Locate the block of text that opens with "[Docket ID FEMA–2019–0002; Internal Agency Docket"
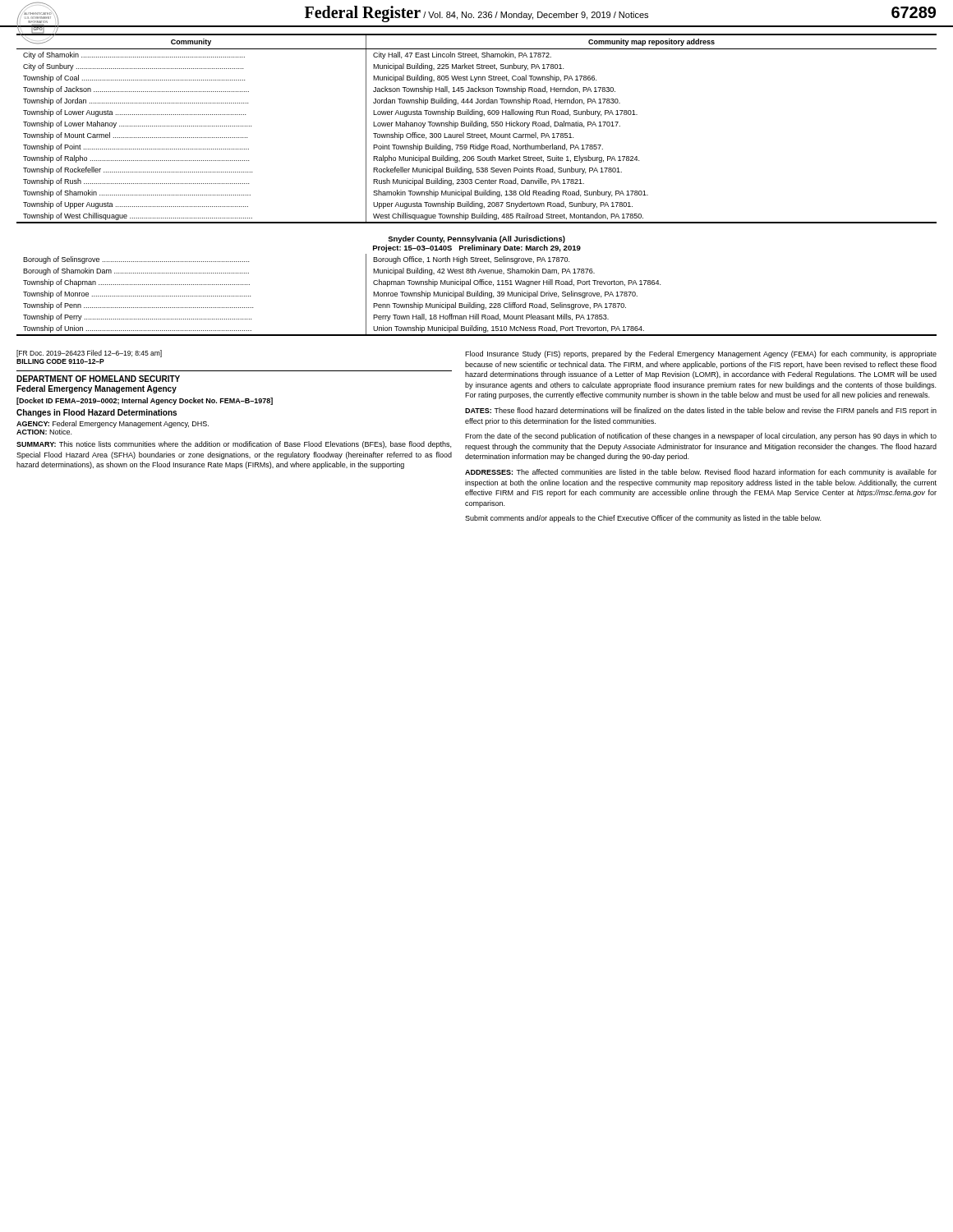Viewport: 953px width, 1232px height. (x=145, y=401)
